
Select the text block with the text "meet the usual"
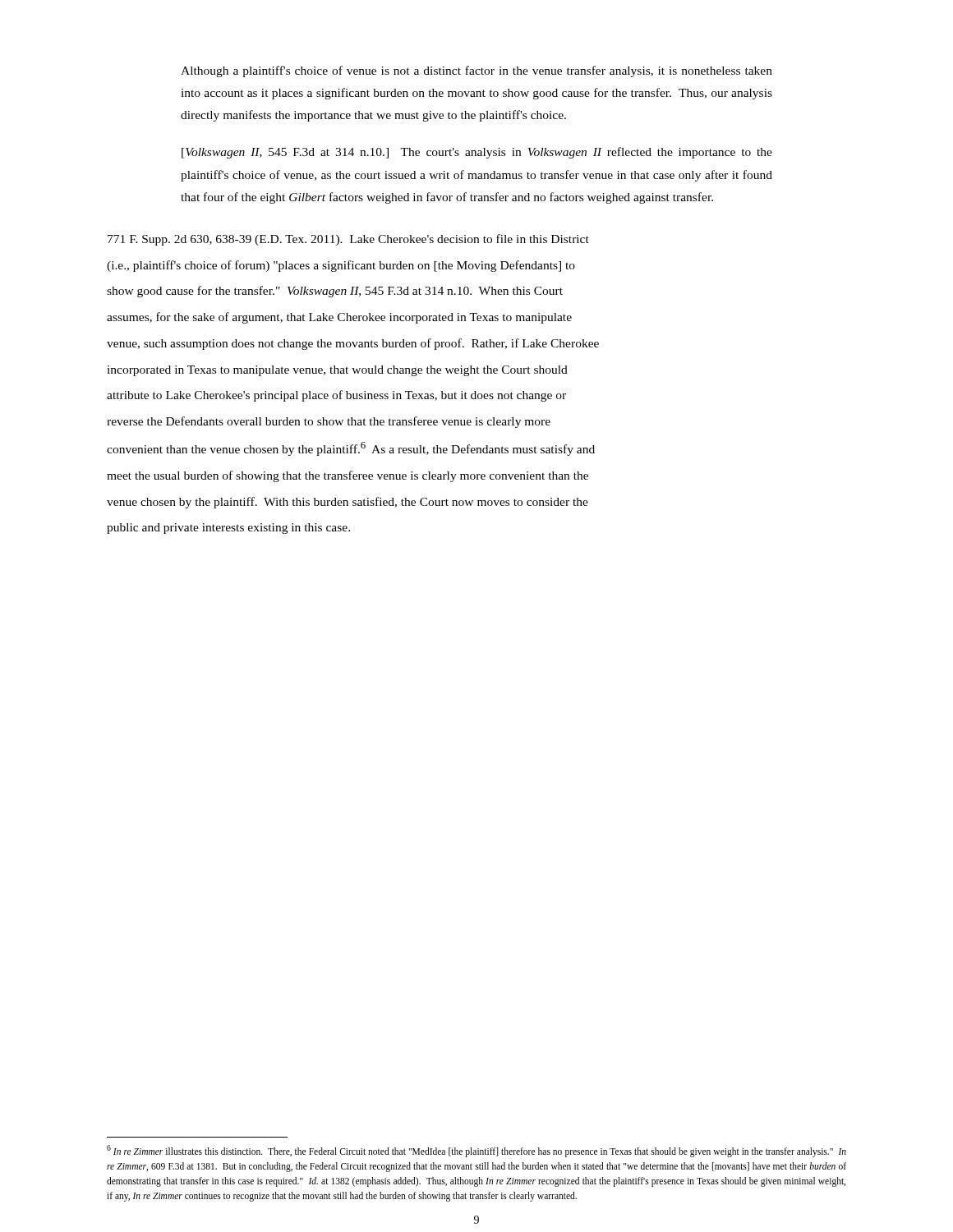[348, 475]
